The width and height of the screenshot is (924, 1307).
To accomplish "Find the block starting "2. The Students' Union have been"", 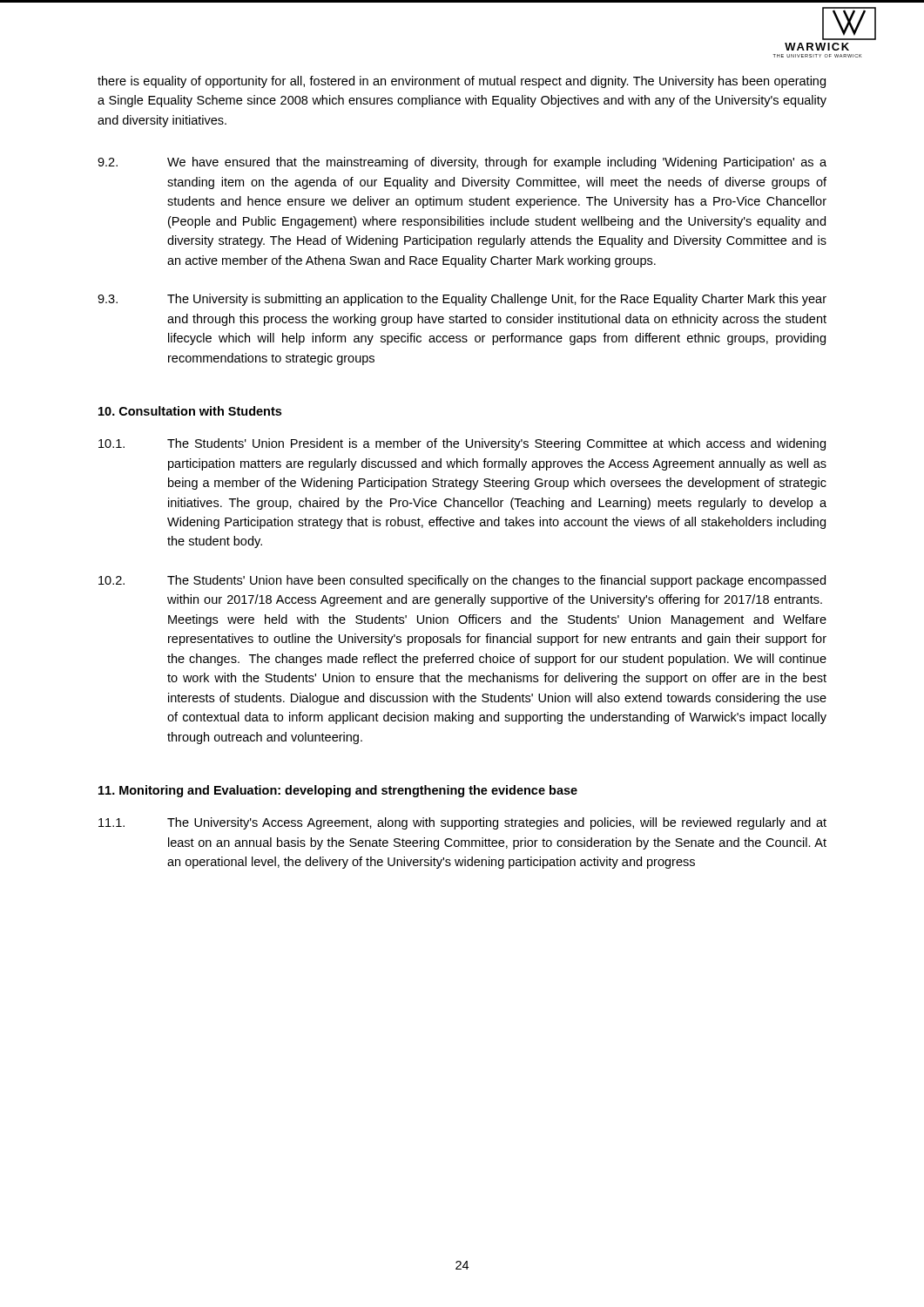I will pyautogui.click(x=462, y=659).
